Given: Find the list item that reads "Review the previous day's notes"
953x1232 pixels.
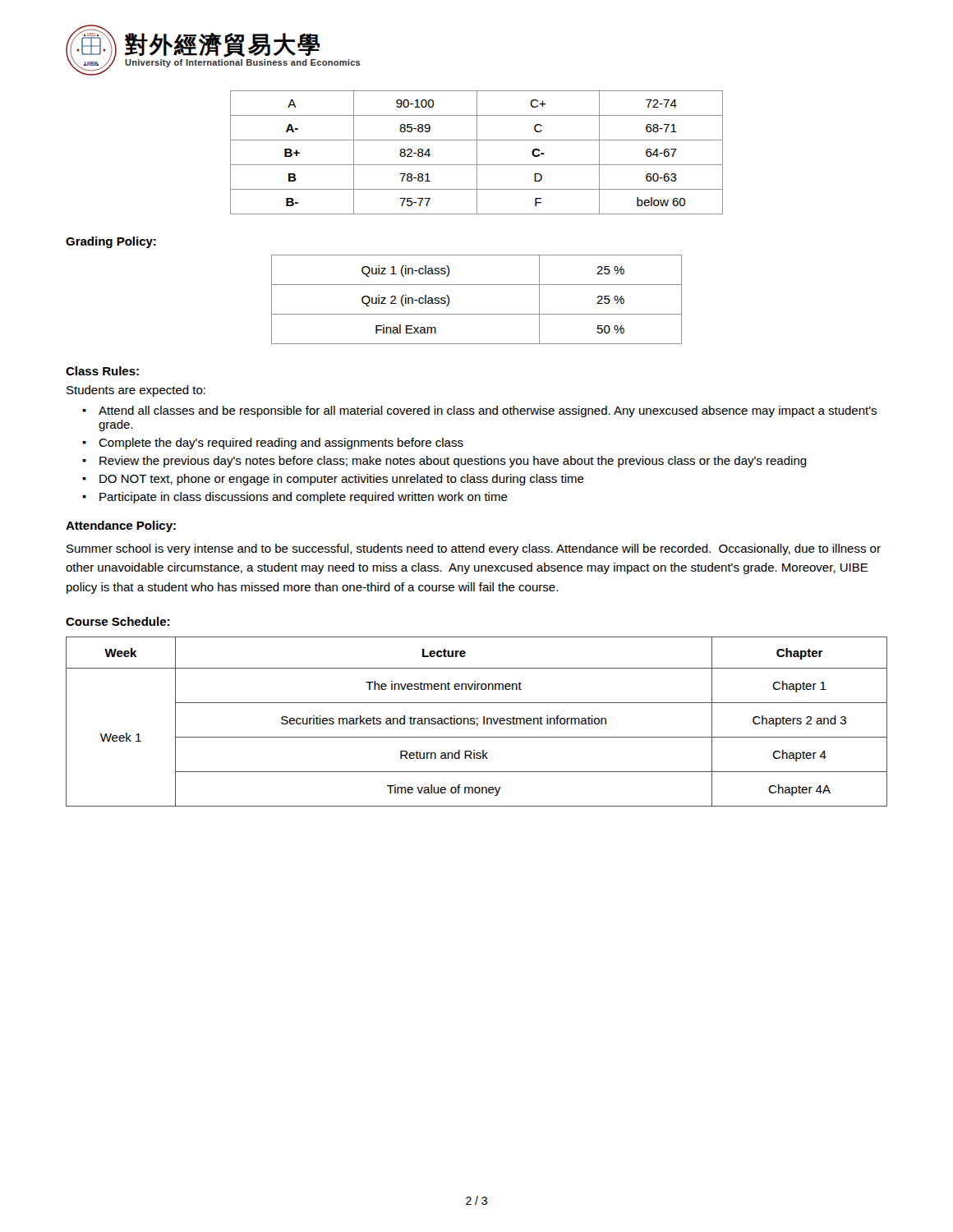Looking at the screenshot, I should point(453,460).
